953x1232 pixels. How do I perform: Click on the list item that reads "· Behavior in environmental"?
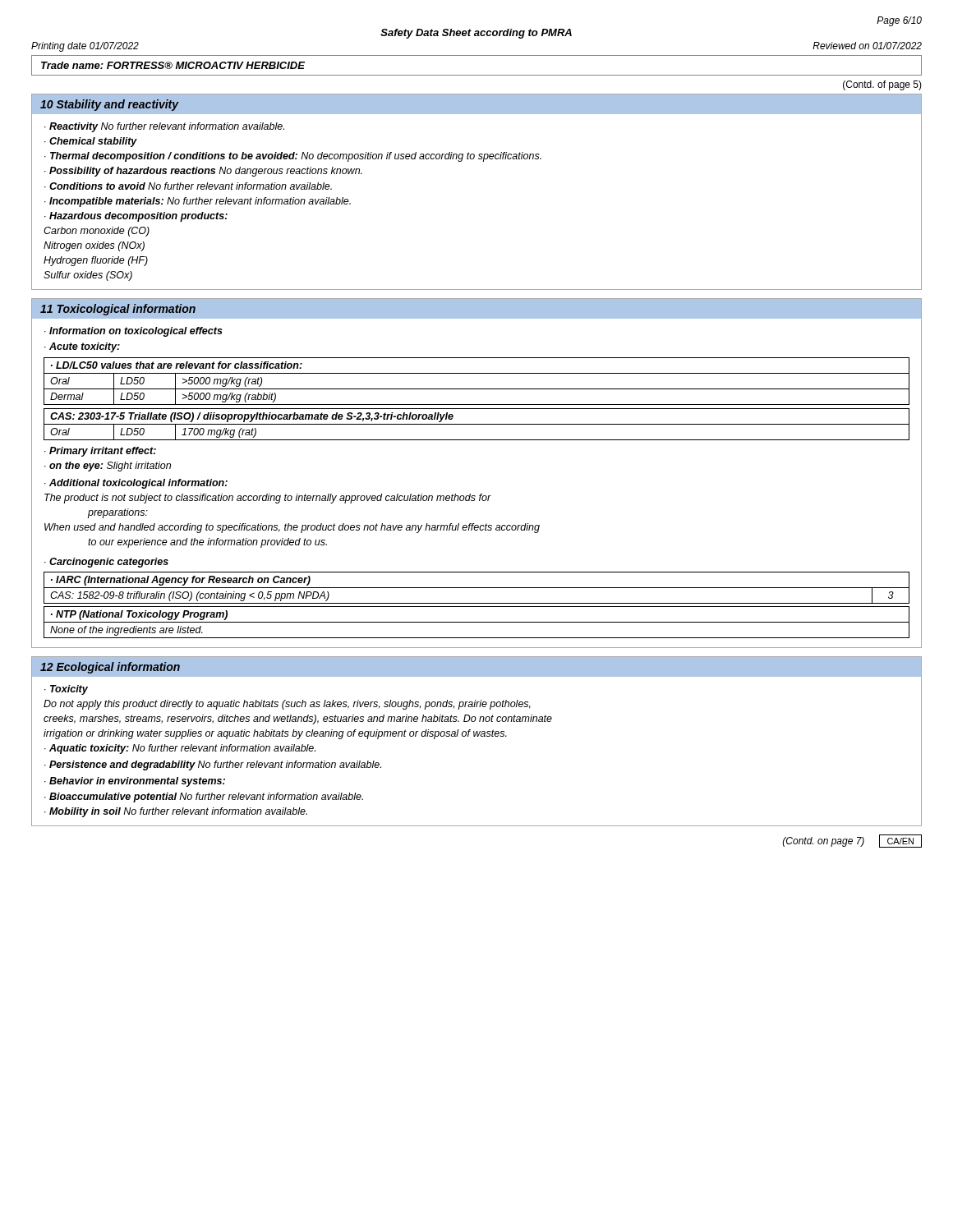click(x=135, y=781)
